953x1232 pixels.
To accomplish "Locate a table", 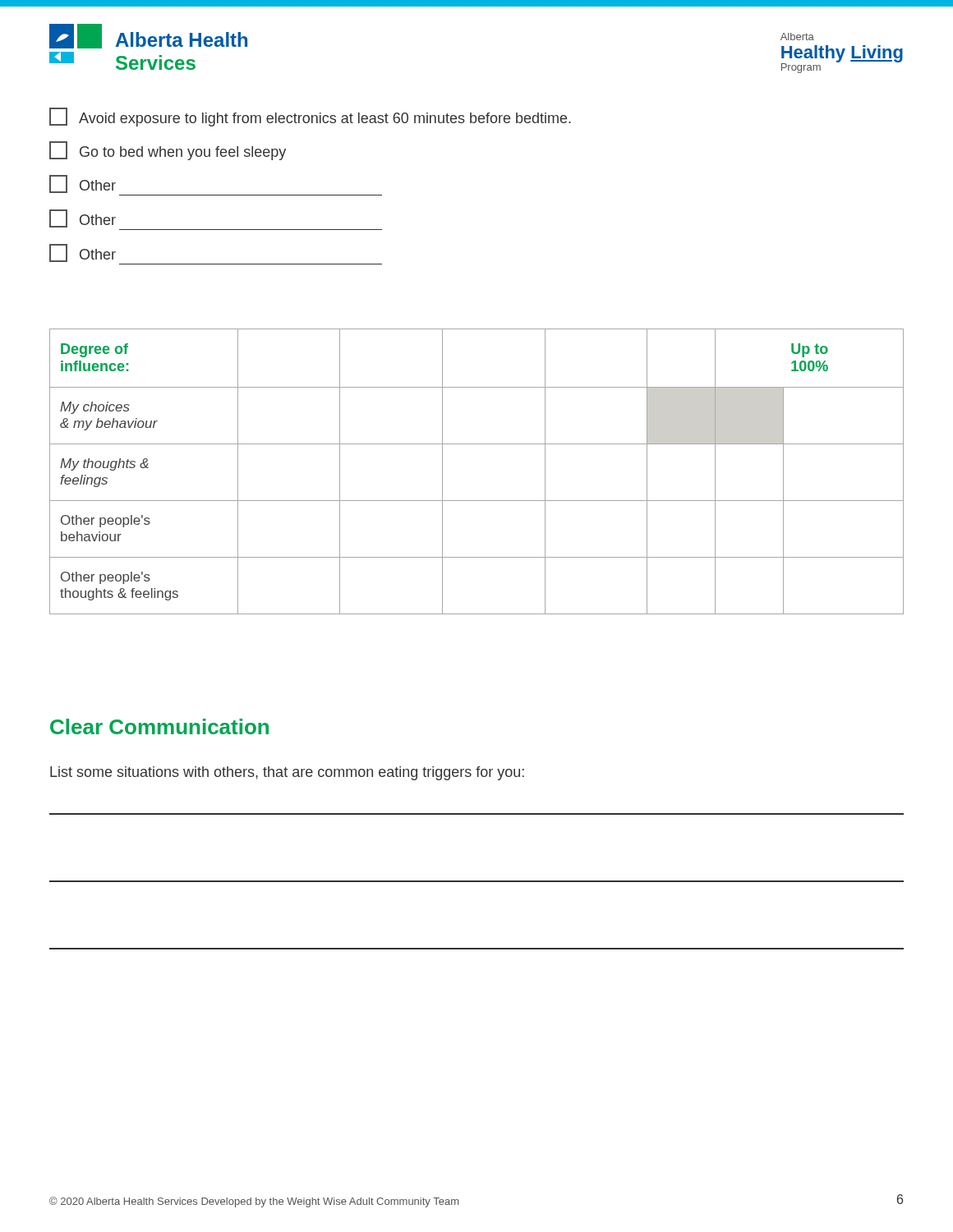I will click(476, 471).
